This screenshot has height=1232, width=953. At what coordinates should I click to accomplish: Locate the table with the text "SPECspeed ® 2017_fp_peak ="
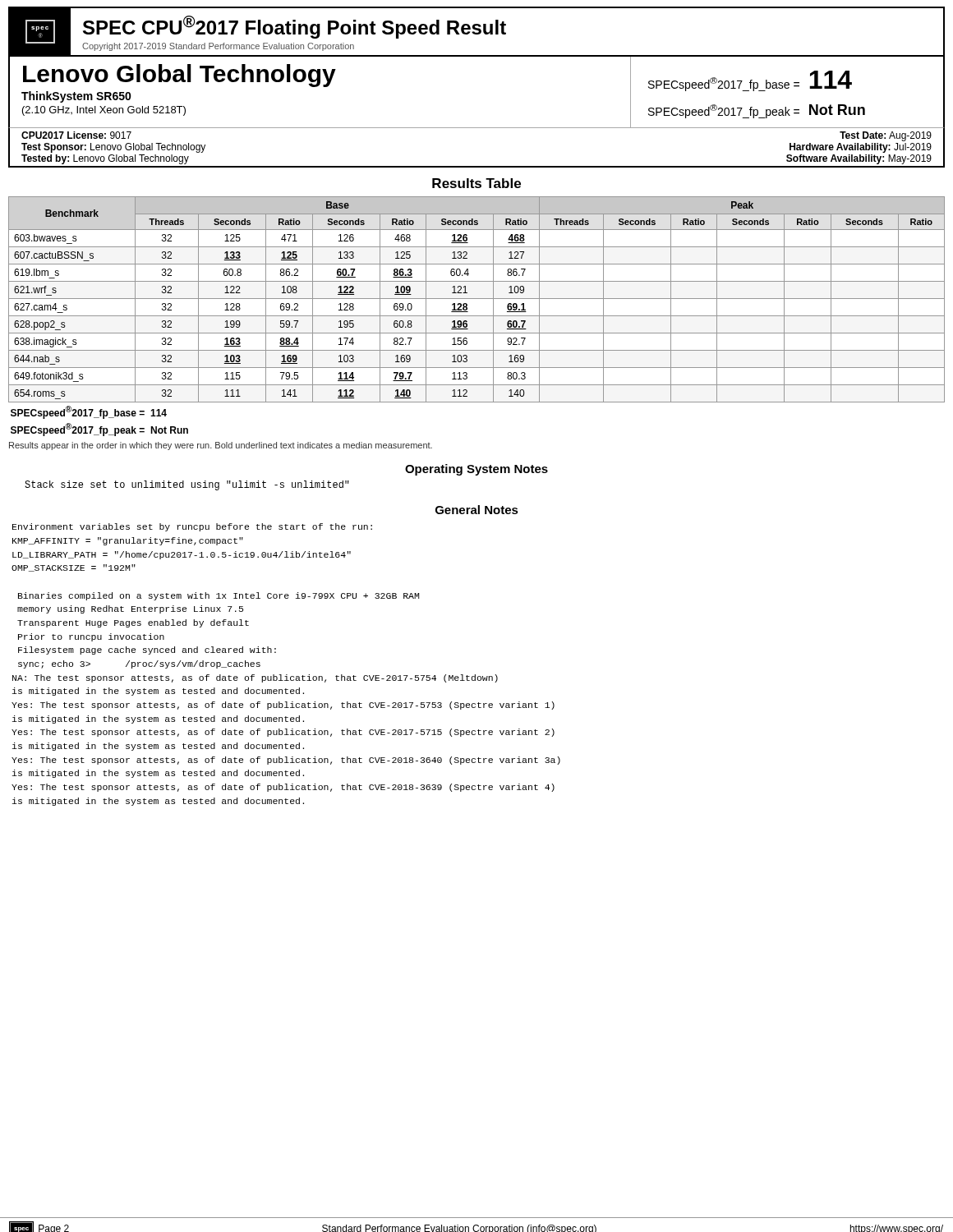476,317
